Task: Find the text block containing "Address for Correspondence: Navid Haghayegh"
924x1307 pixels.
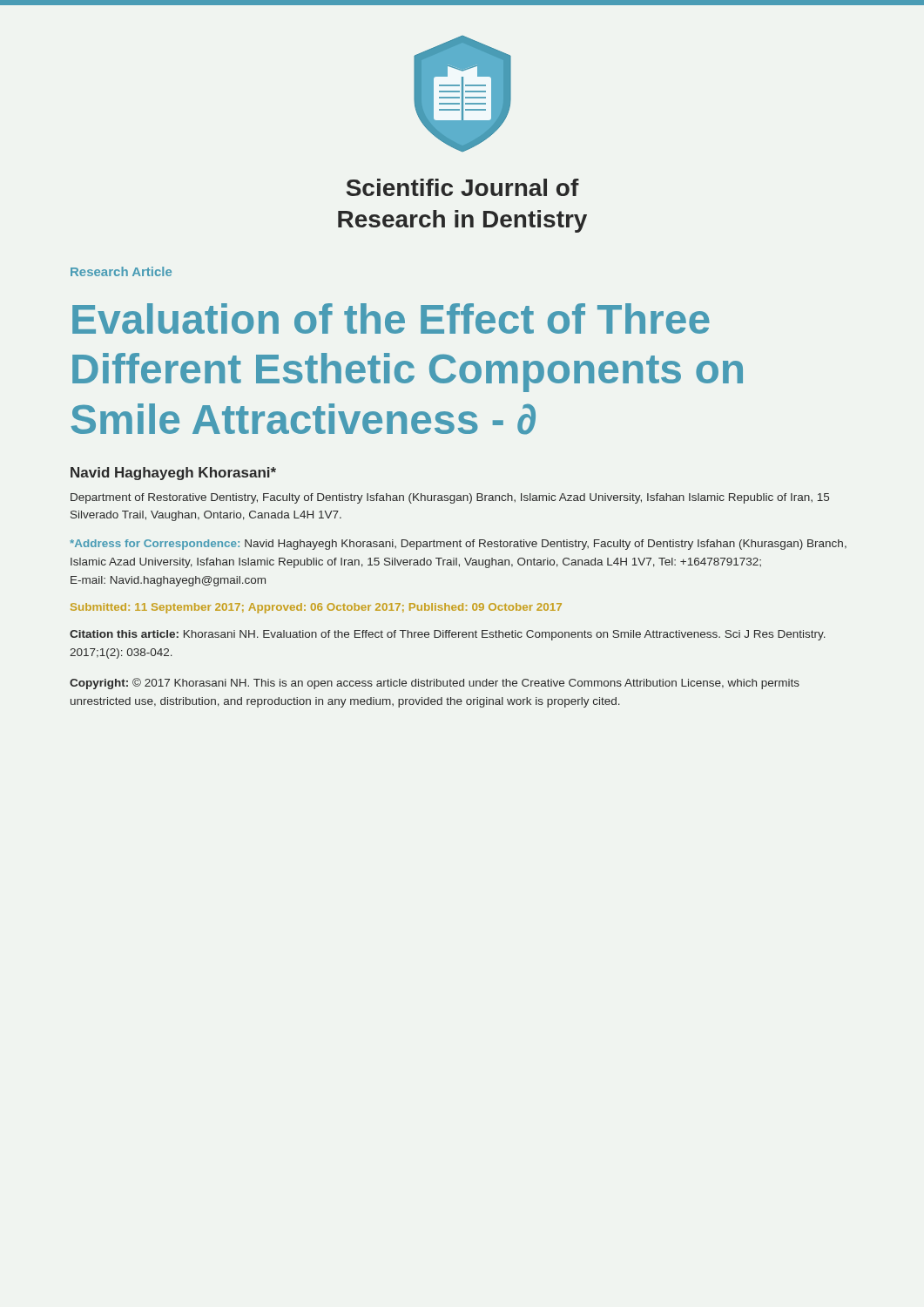Action: (x=458, y=562)
